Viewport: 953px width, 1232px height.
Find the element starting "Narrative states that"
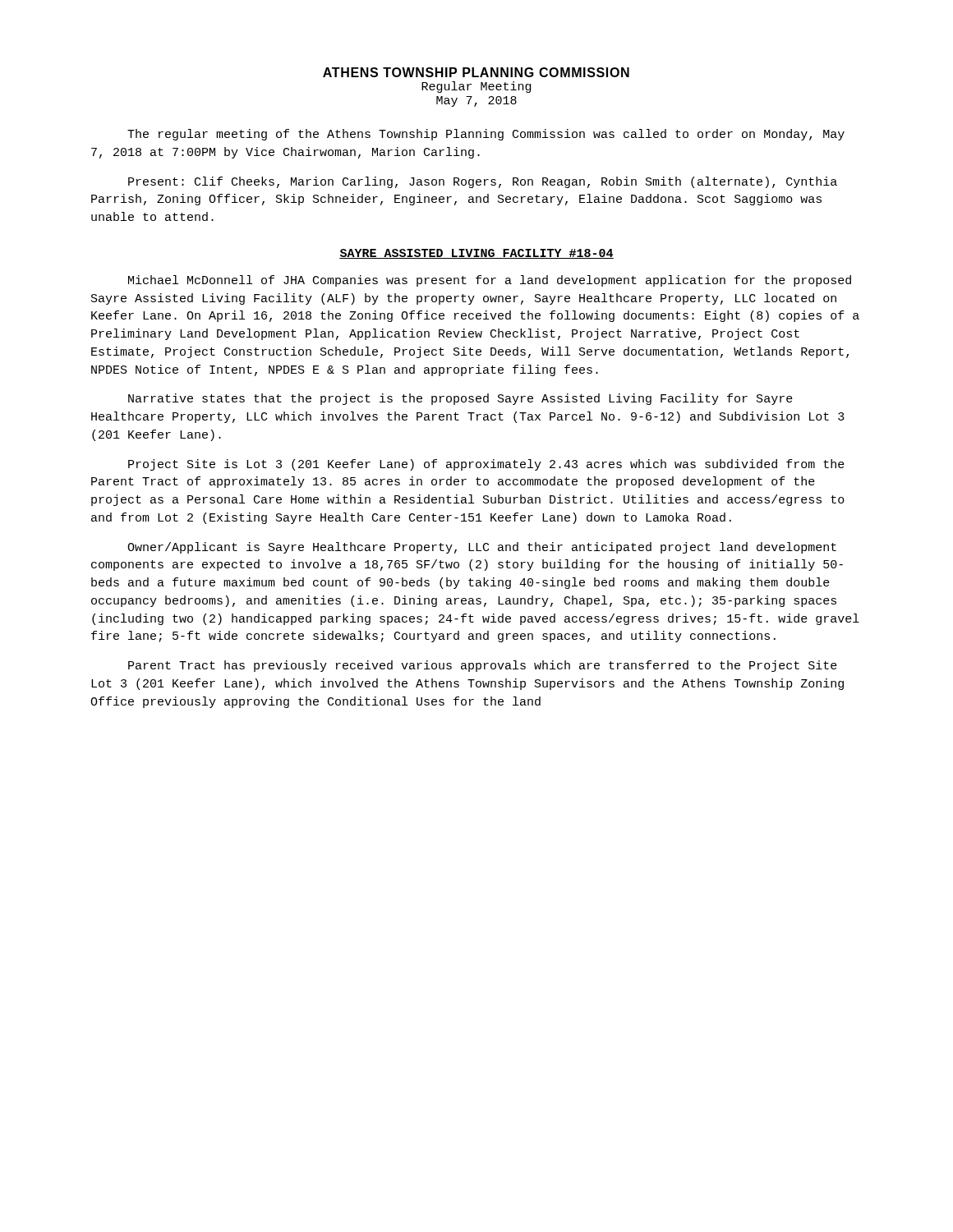(x=467, y=418)
